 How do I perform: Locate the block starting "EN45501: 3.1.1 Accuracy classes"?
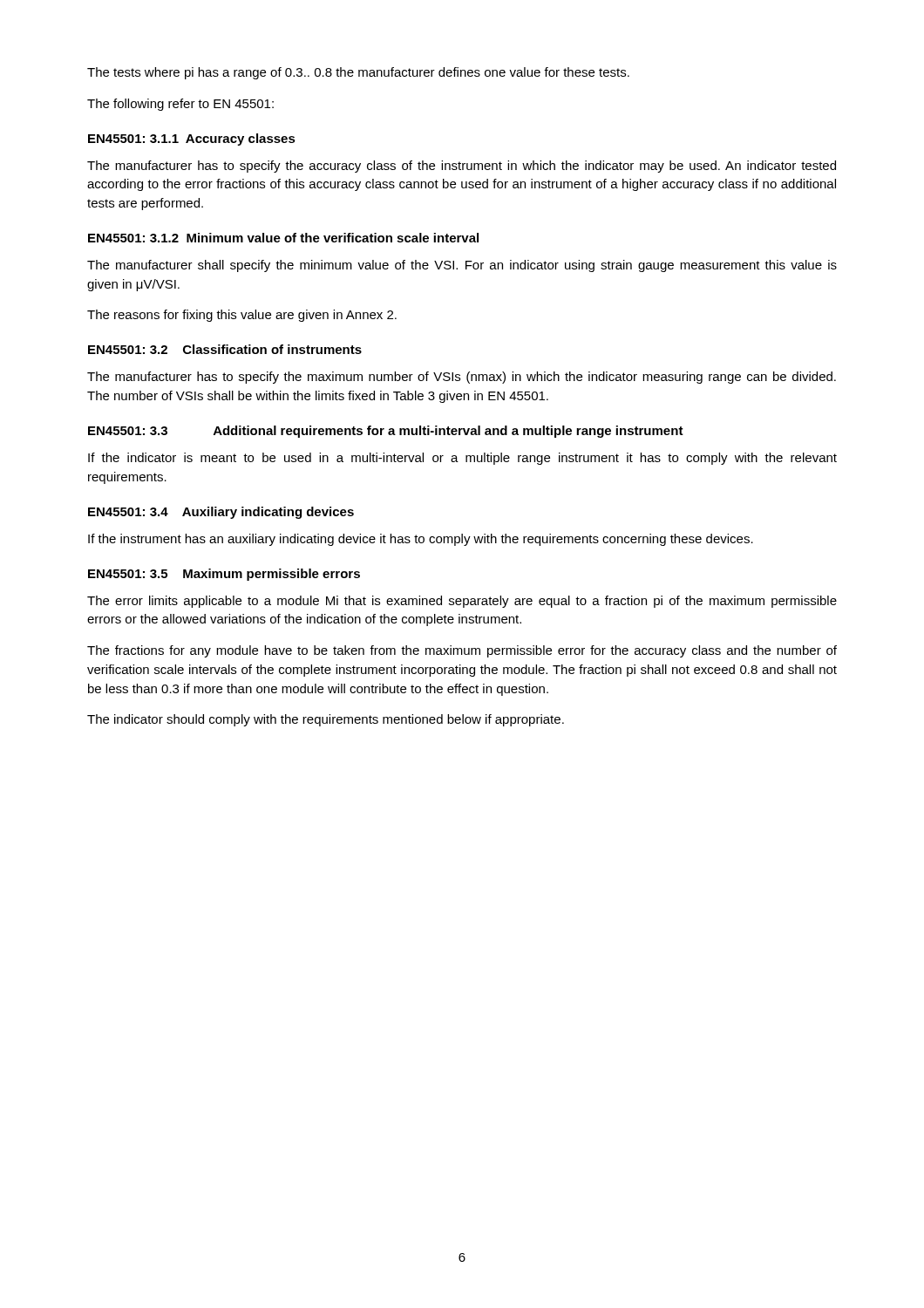click(x=191, y=138)
